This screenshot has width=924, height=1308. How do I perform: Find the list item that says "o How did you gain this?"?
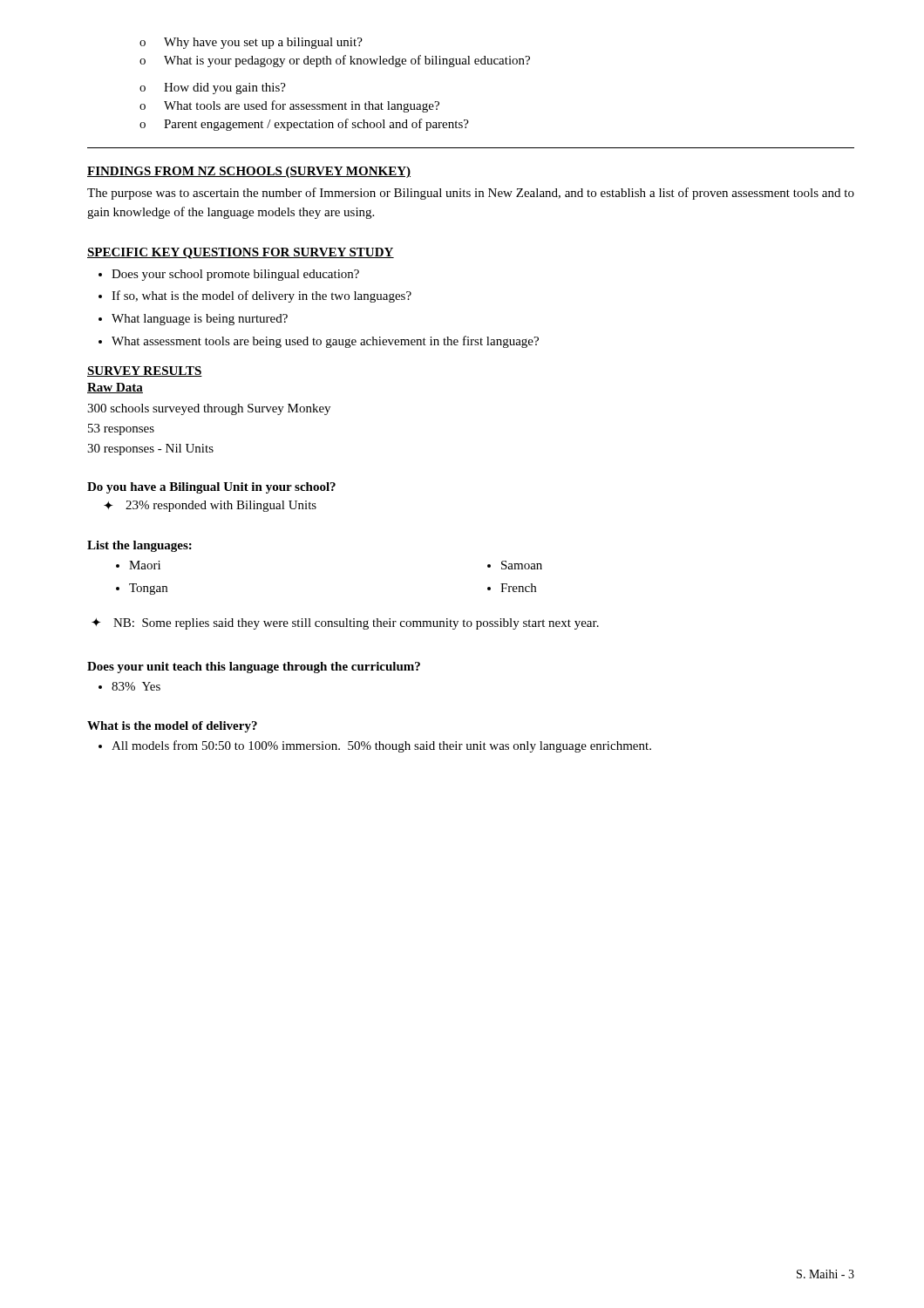point(213,89)
